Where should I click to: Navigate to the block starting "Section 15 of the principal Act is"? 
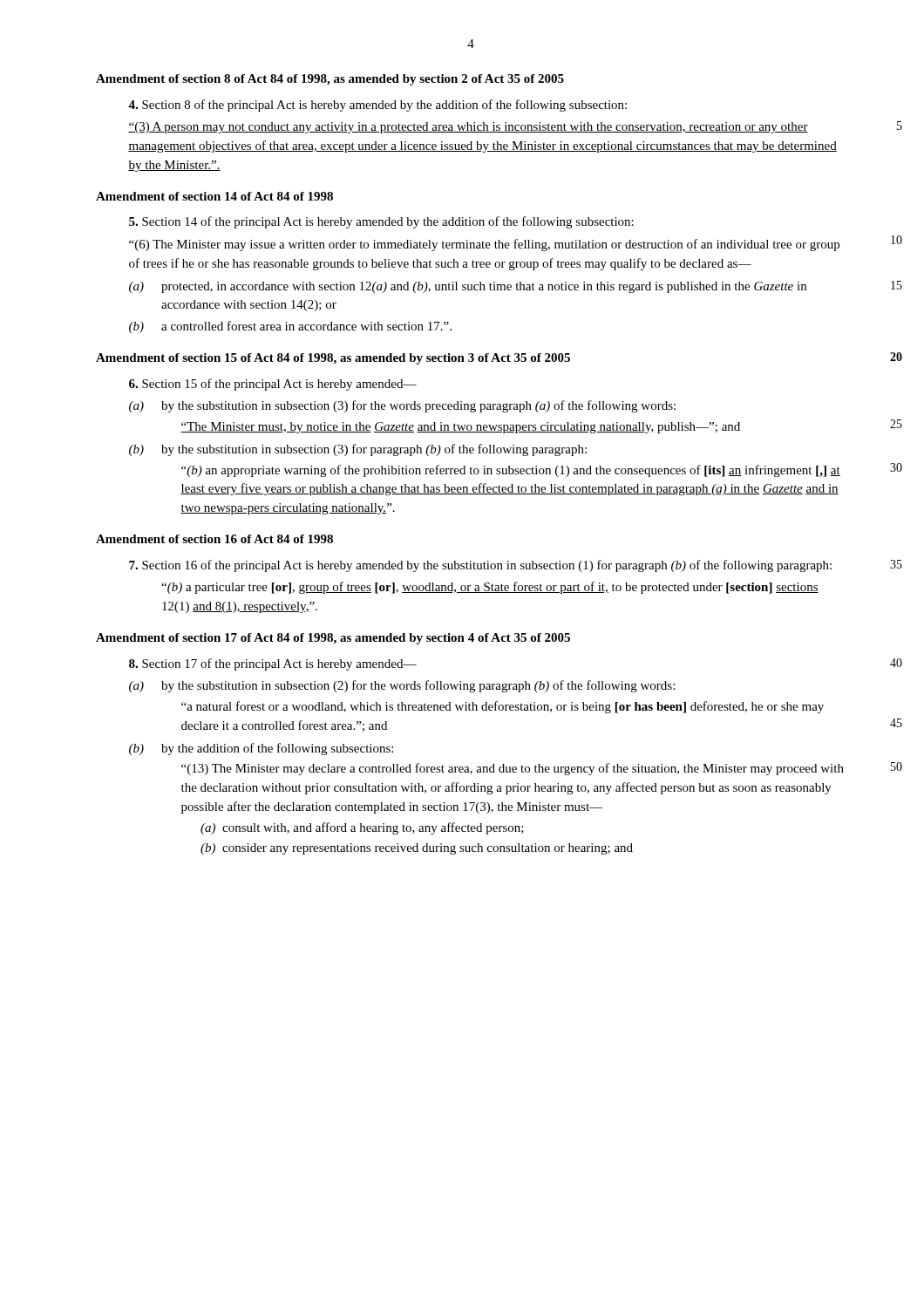(x=273, y=385)
